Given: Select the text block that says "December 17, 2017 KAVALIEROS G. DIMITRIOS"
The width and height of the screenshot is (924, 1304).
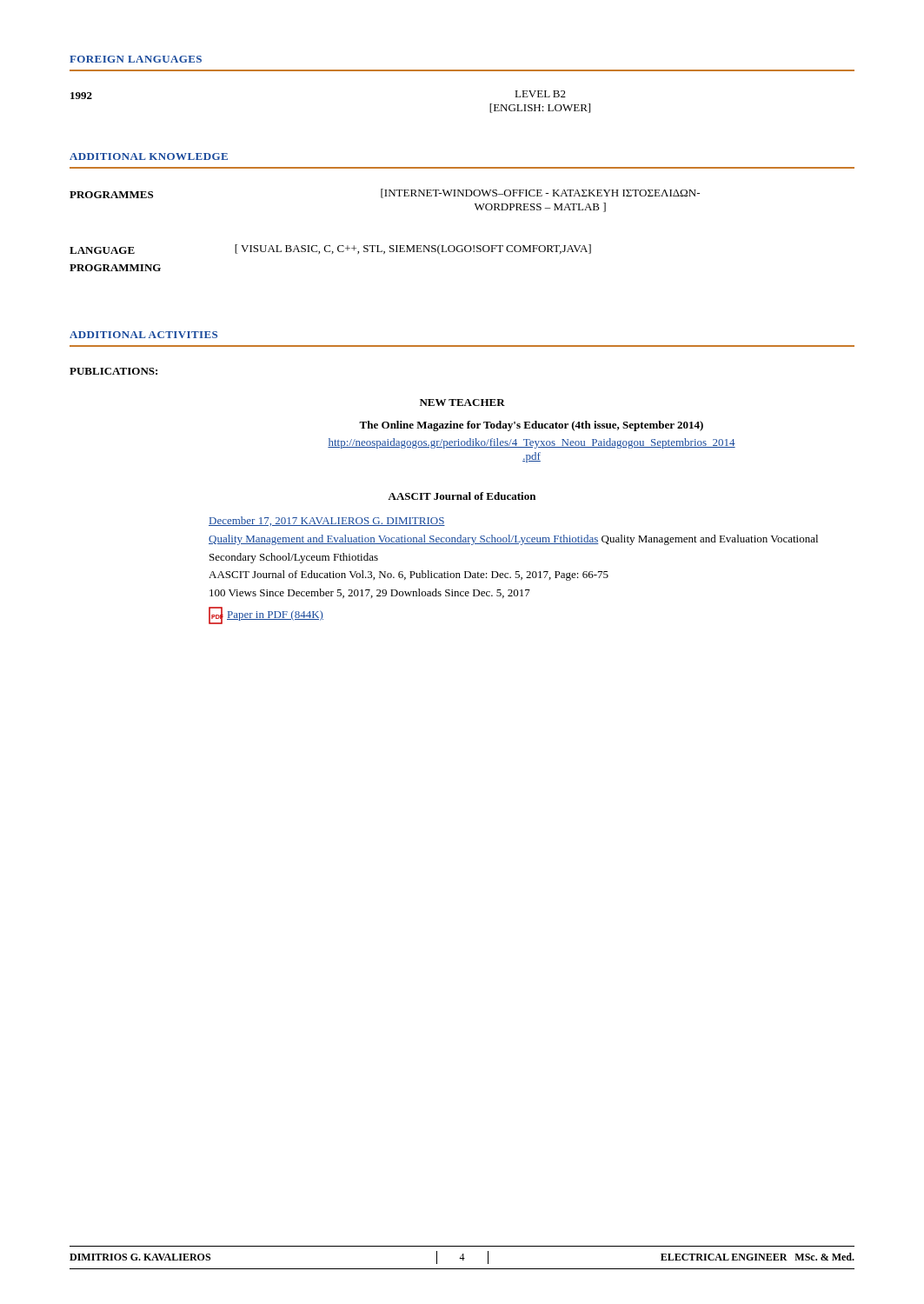Looking at the screenshot, I should 532,568.
